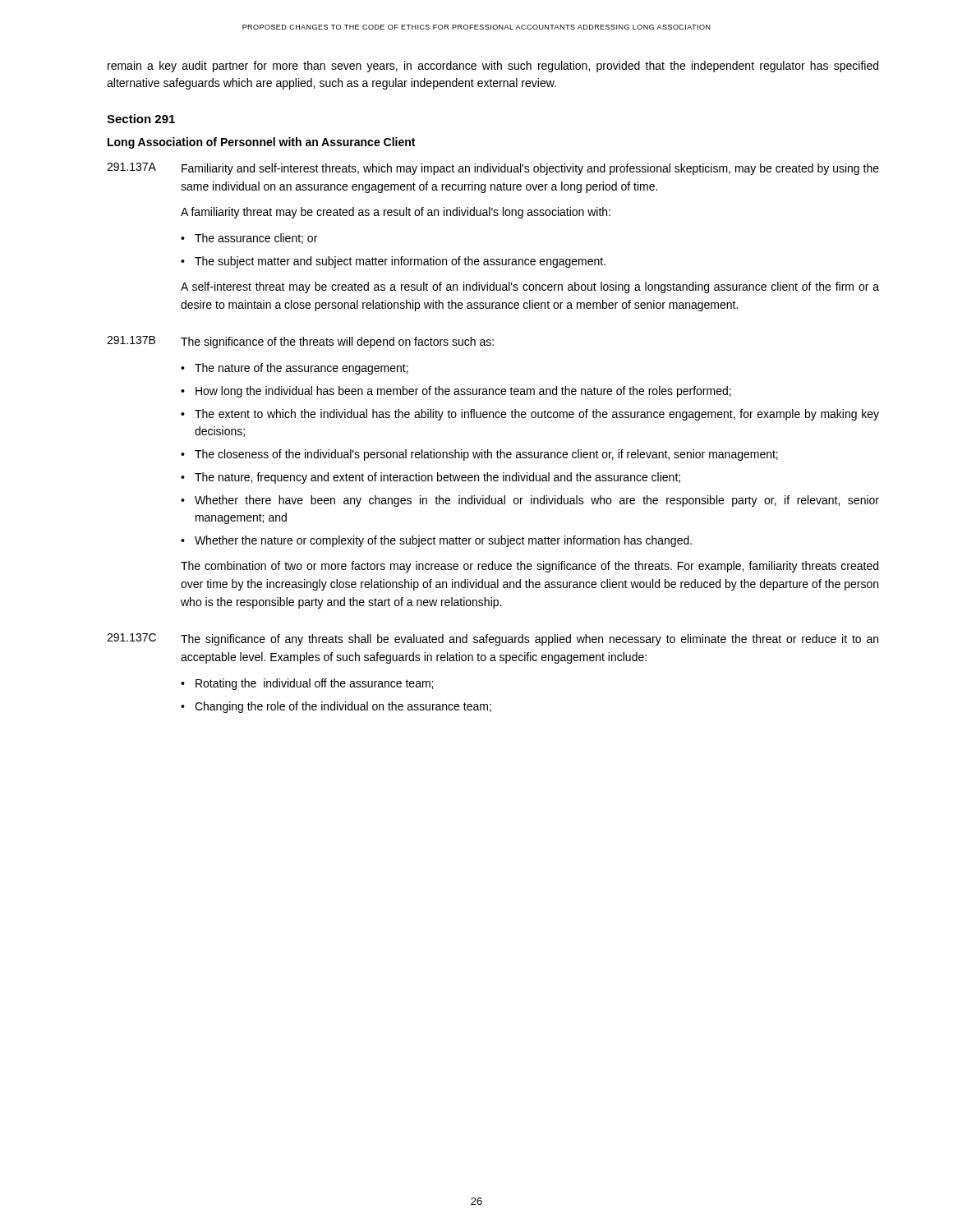Viewport: 953px width, 1232px height.
Task: Select the section header containing "Long Association of Personnel with an Assurance Client"
Action: (261, 142)
